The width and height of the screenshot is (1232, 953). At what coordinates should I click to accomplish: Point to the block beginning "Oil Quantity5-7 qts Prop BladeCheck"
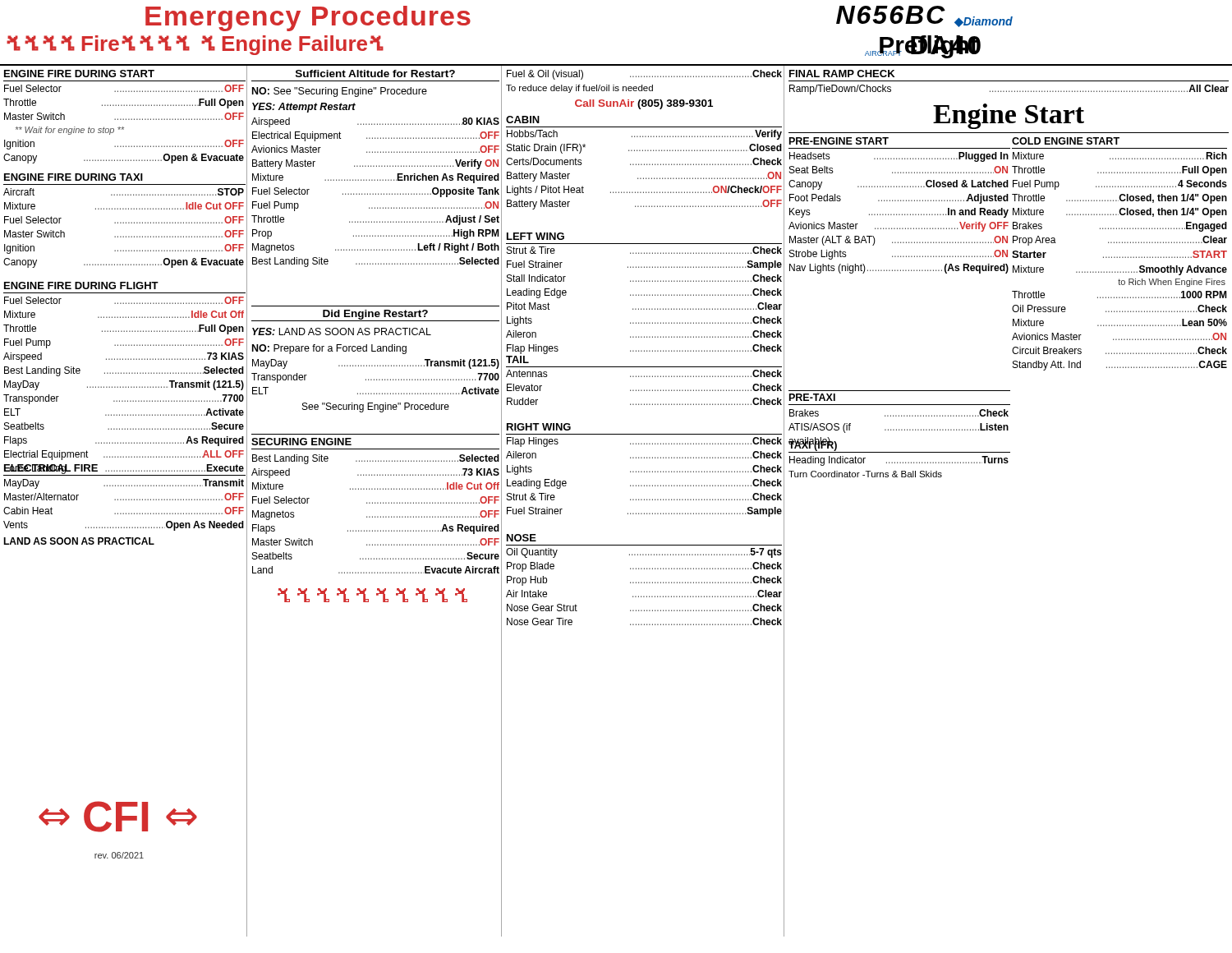(644, 587)
